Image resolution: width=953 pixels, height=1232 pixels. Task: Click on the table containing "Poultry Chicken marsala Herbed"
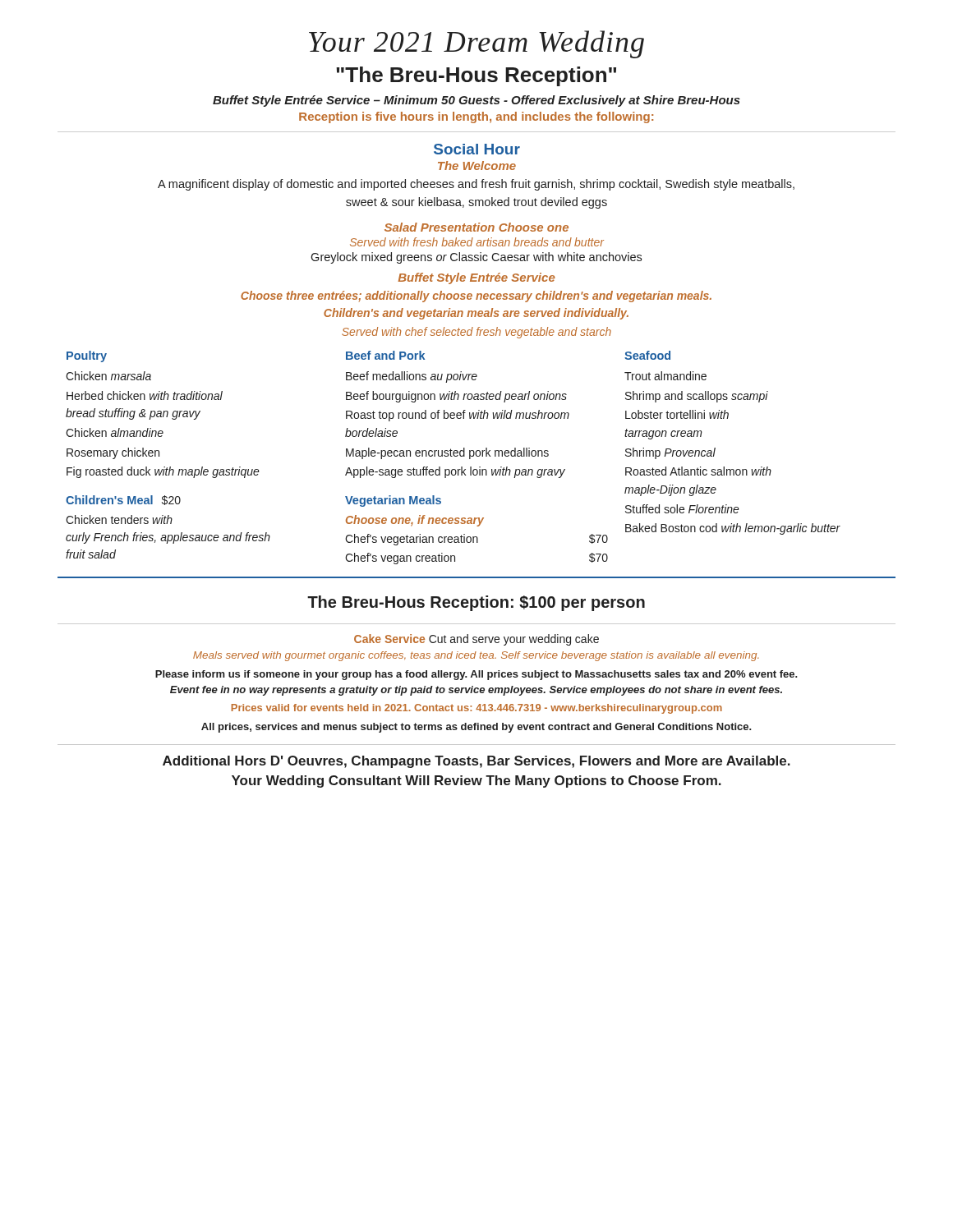click(x=476, y=457)
